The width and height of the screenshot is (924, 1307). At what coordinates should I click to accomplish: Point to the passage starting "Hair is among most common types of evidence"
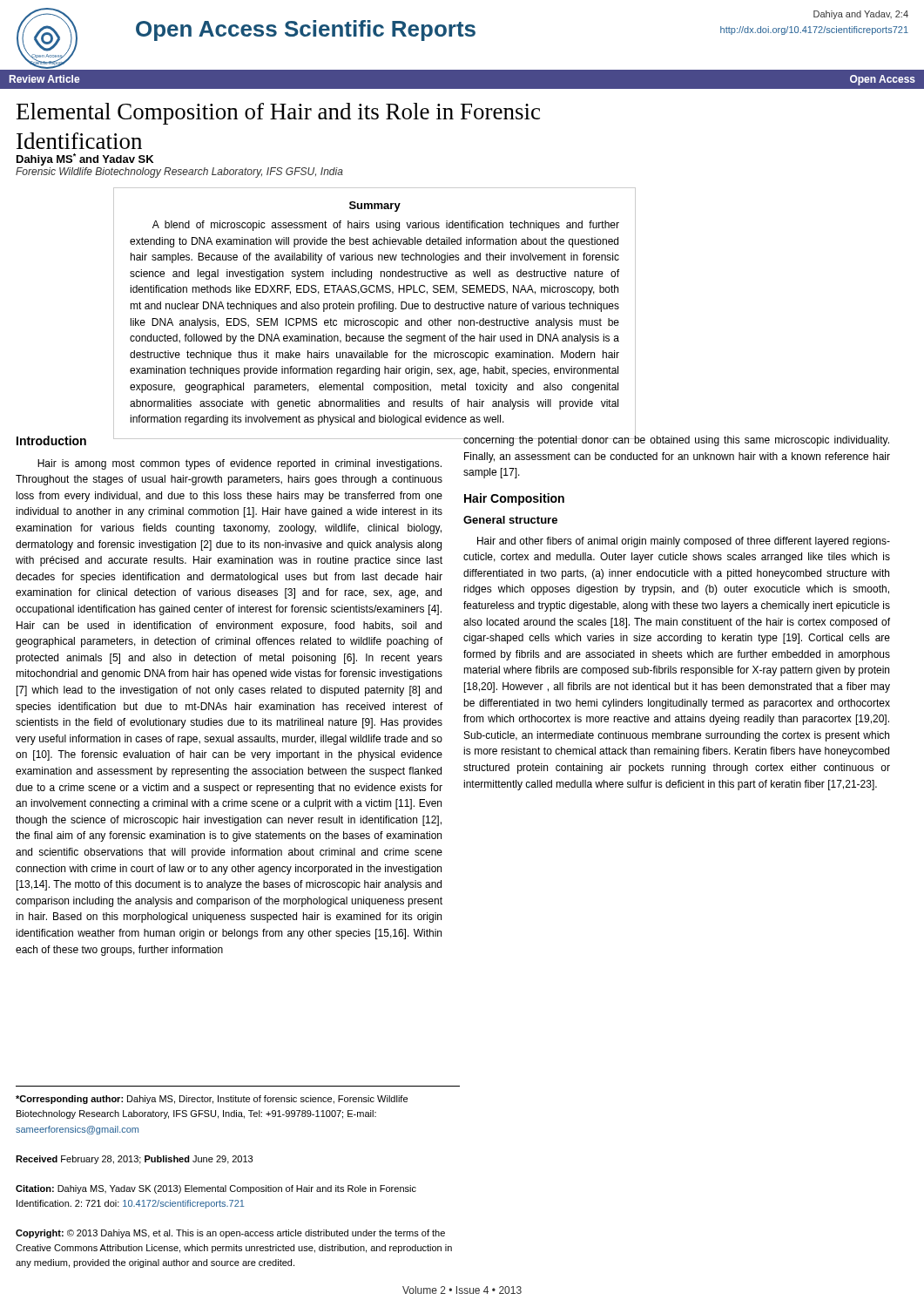229,706
